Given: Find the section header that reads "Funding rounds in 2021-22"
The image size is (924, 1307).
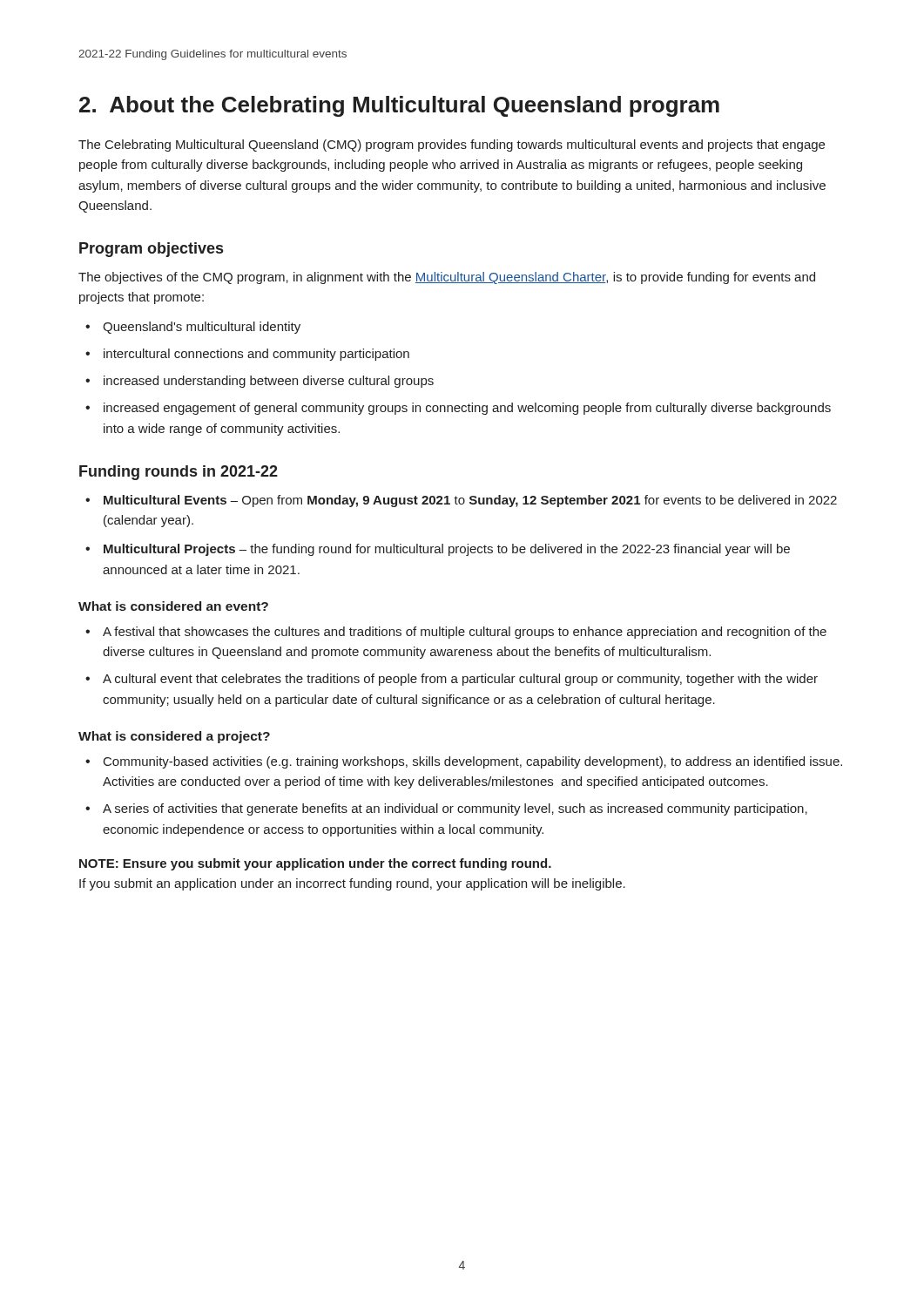Looking at the screenshot, I should pos(179,473).
